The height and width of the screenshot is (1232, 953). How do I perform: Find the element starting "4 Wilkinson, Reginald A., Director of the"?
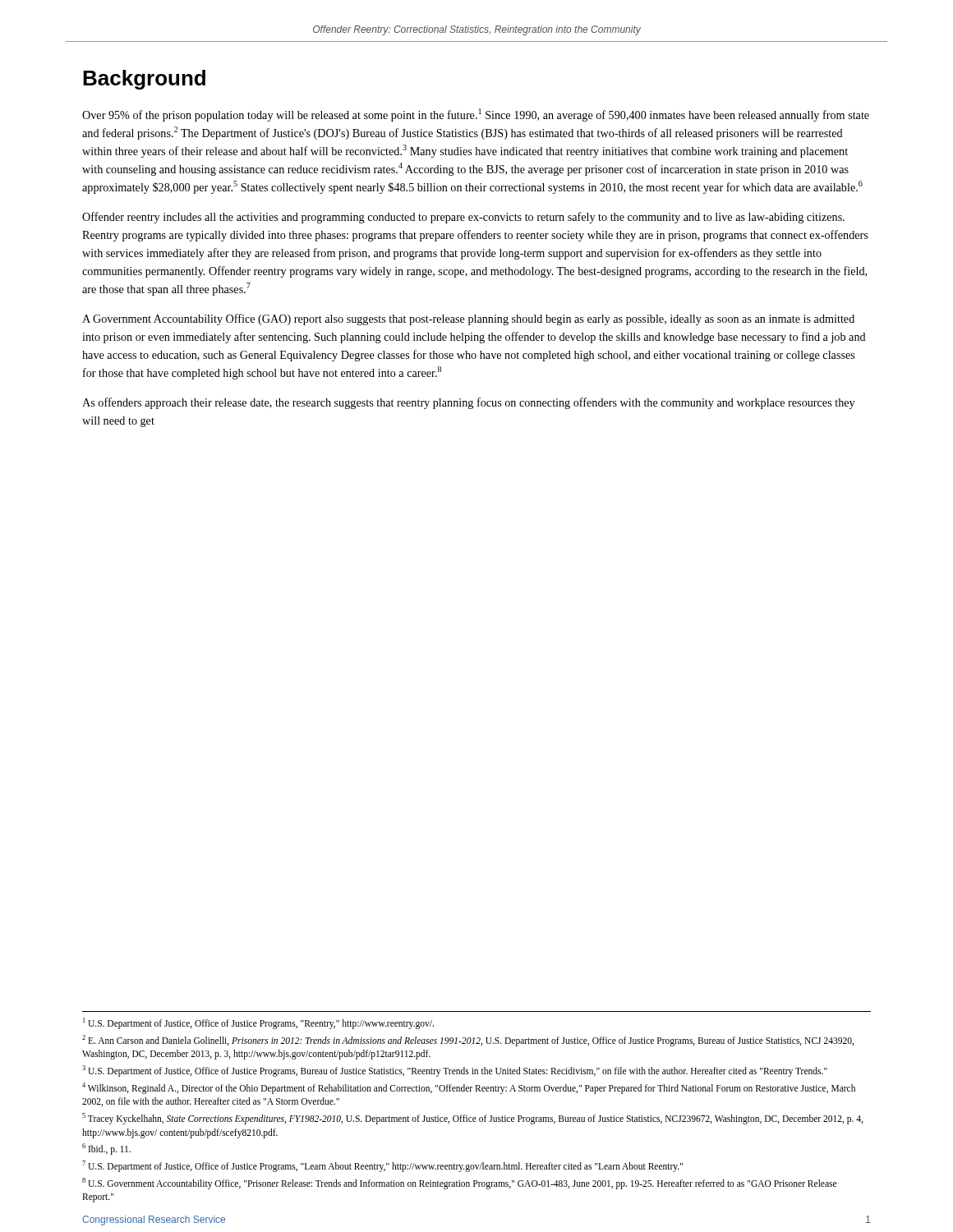[x=469, y=1094]
